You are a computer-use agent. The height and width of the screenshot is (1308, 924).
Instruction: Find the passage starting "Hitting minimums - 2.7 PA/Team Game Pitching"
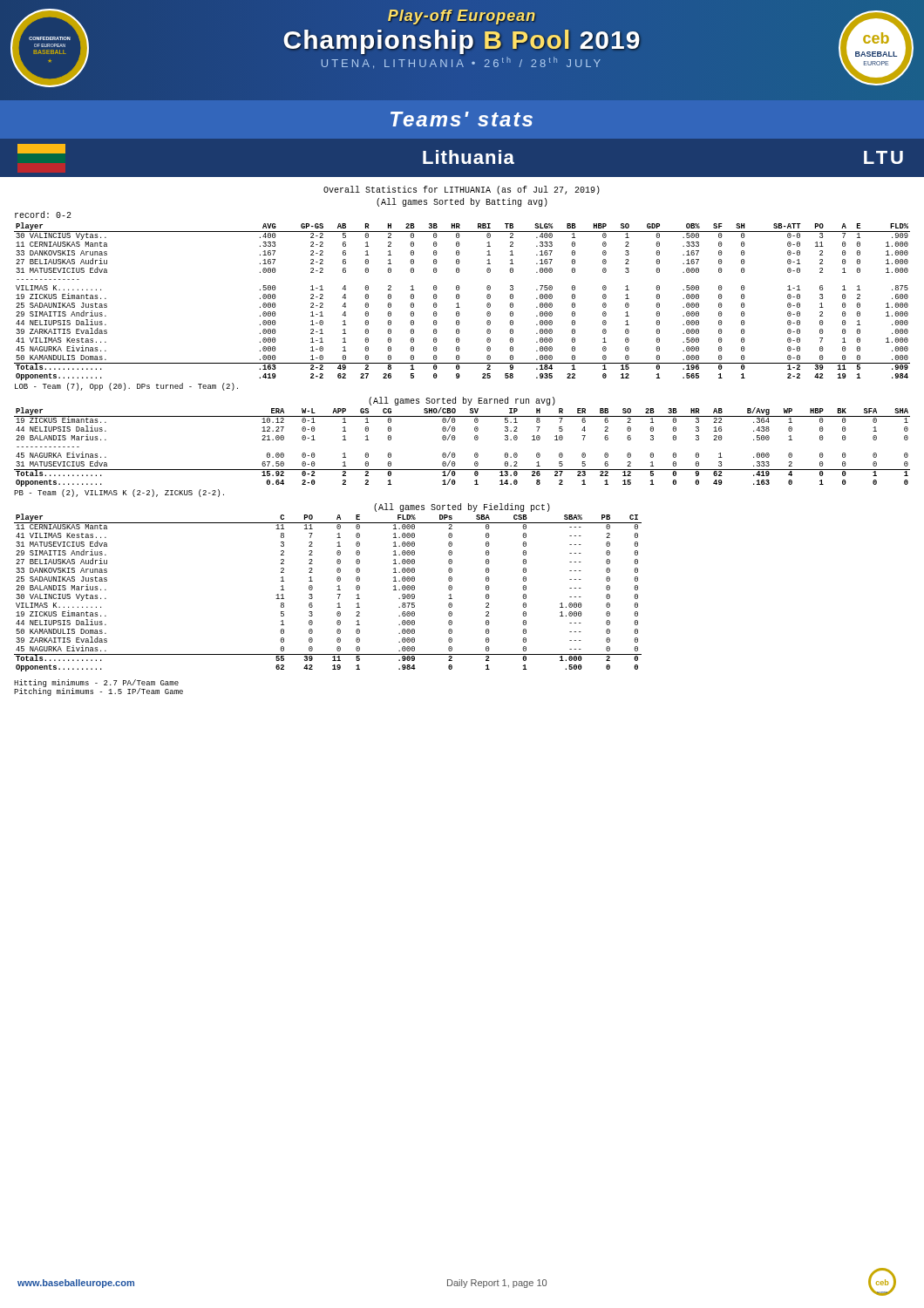[x=99, y=688]
